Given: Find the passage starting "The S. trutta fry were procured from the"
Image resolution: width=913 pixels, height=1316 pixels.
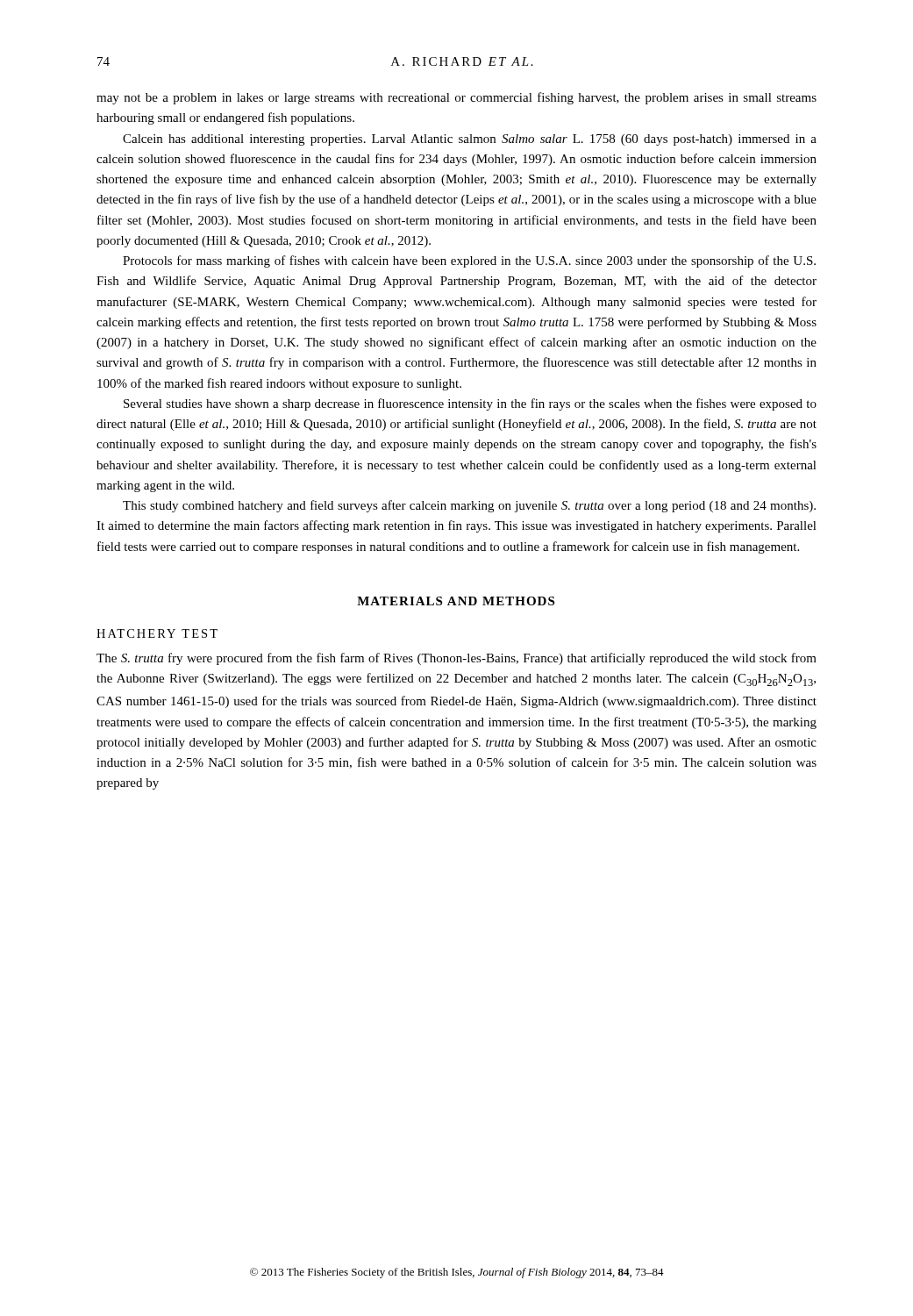Looking at the screenshot, I should tap(456, 721).
